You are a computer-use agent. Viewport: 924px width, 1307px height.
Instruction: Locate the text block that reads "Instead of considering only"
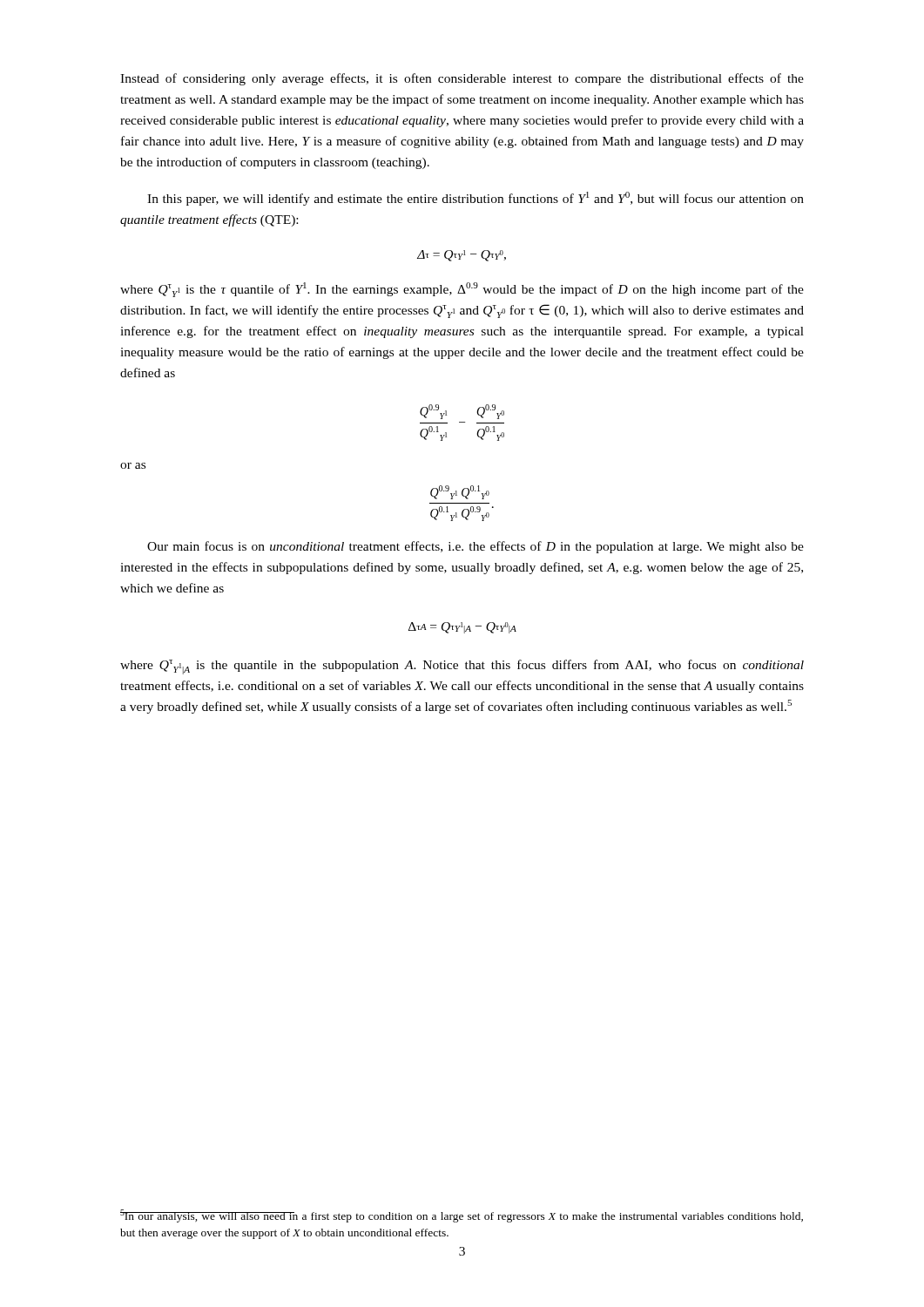click(x=462, y=120)
